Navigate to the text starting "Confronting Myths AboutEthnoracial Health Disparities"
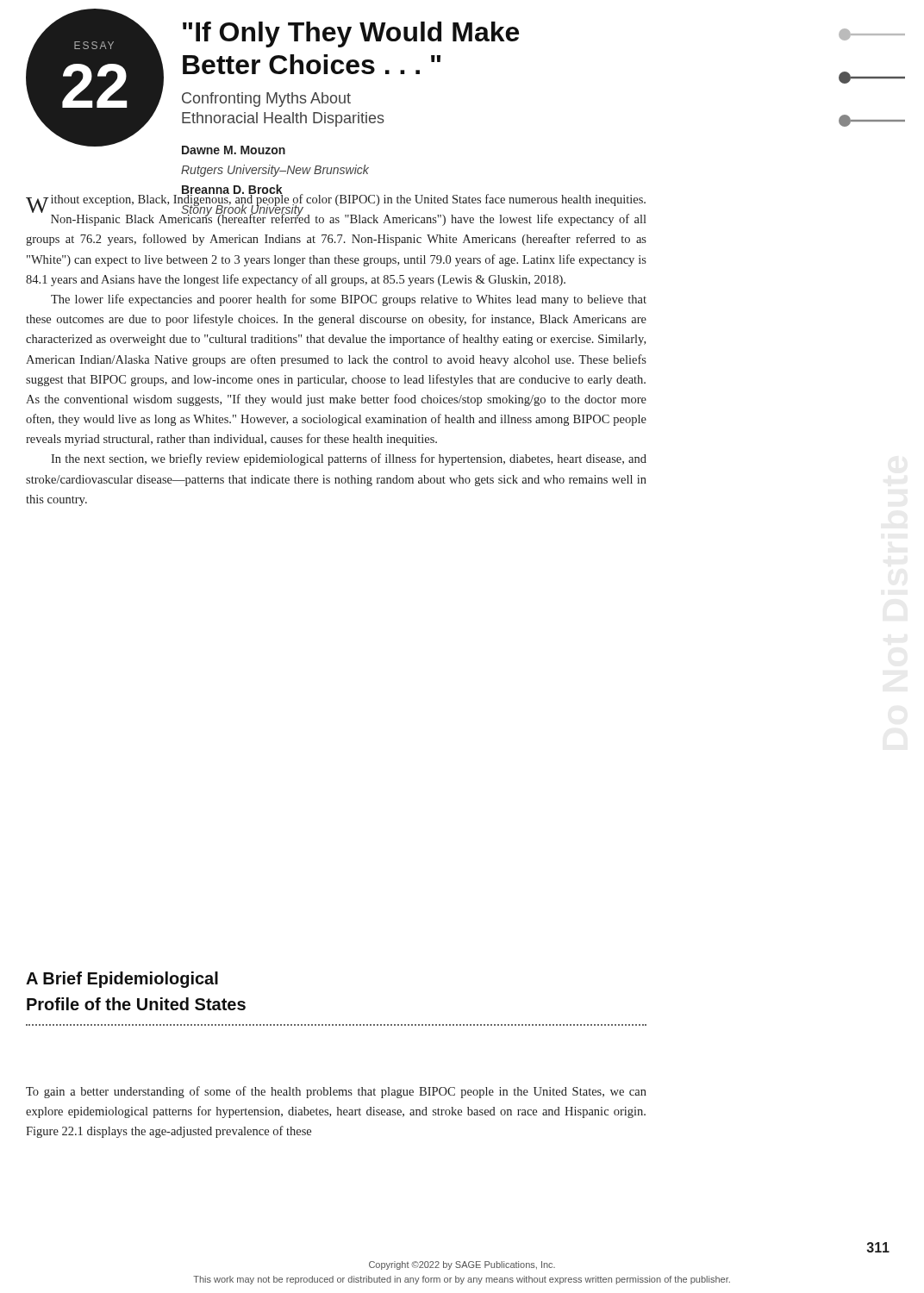Viewport: 924px width, 1293px height. coord(283,108)
